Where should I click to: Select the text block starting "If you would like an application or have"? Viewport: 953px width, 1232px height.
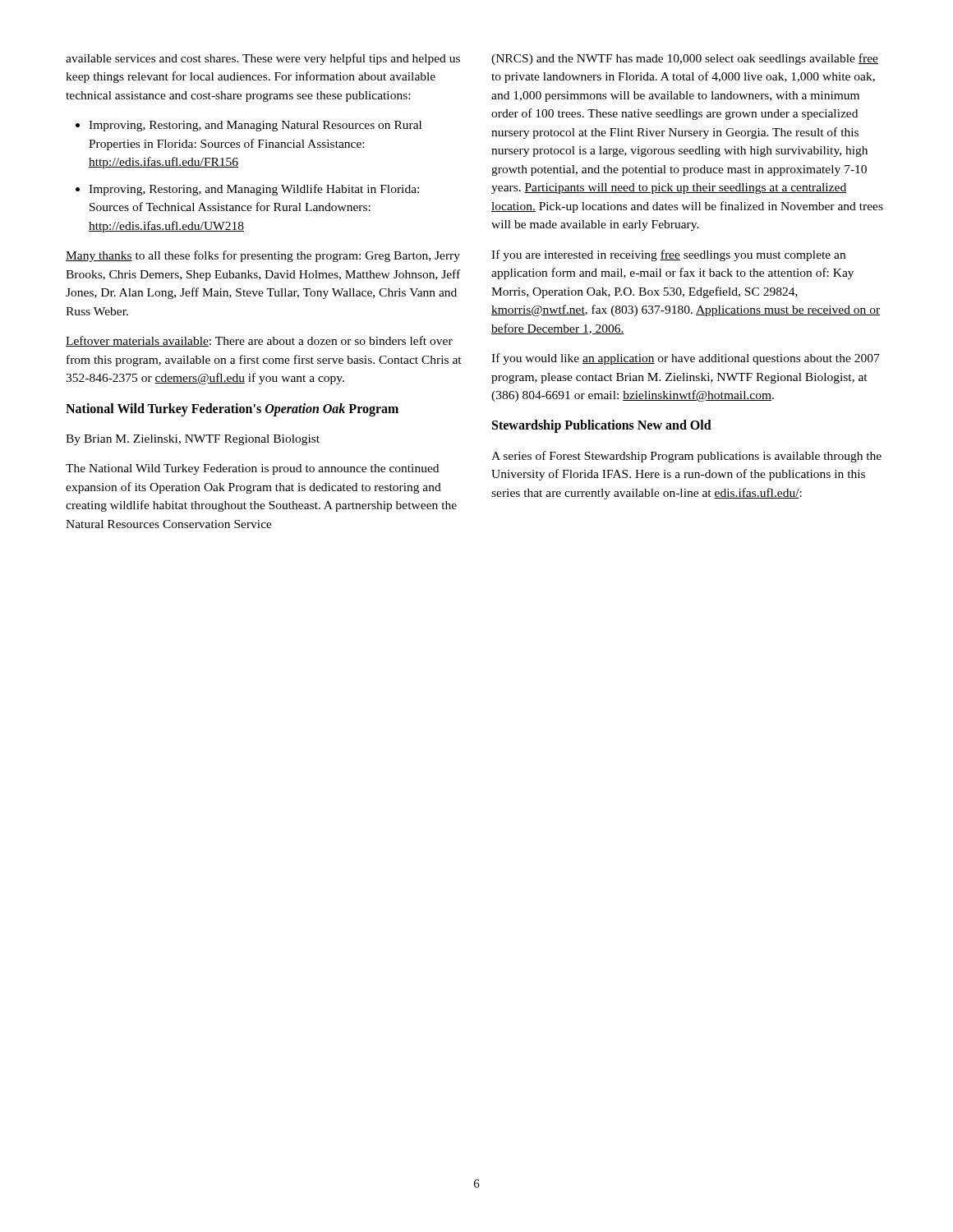click(x=689, y=377)
